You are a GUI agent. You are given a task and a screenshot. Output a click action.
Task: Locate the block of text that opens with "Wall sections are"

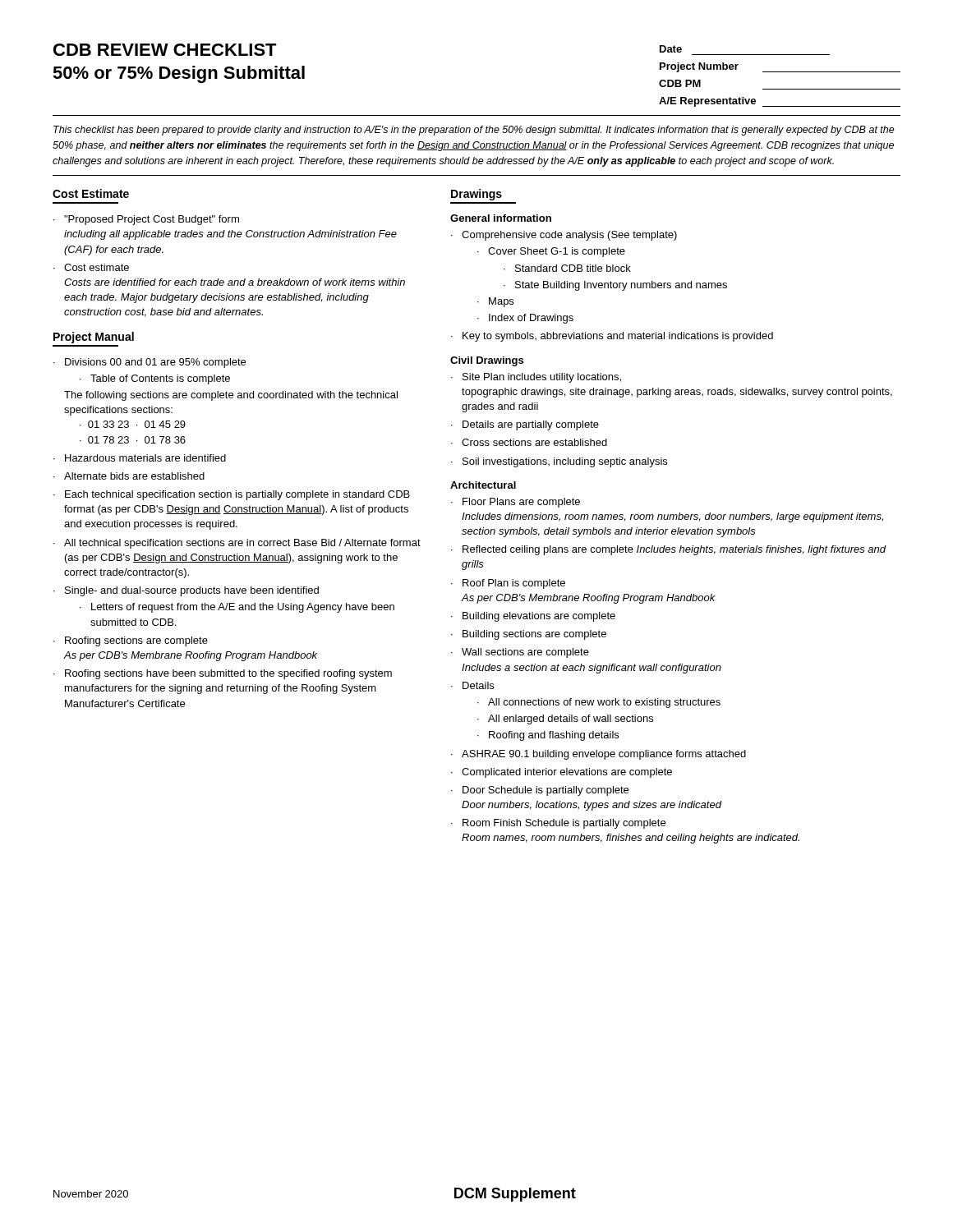[679, 660]
